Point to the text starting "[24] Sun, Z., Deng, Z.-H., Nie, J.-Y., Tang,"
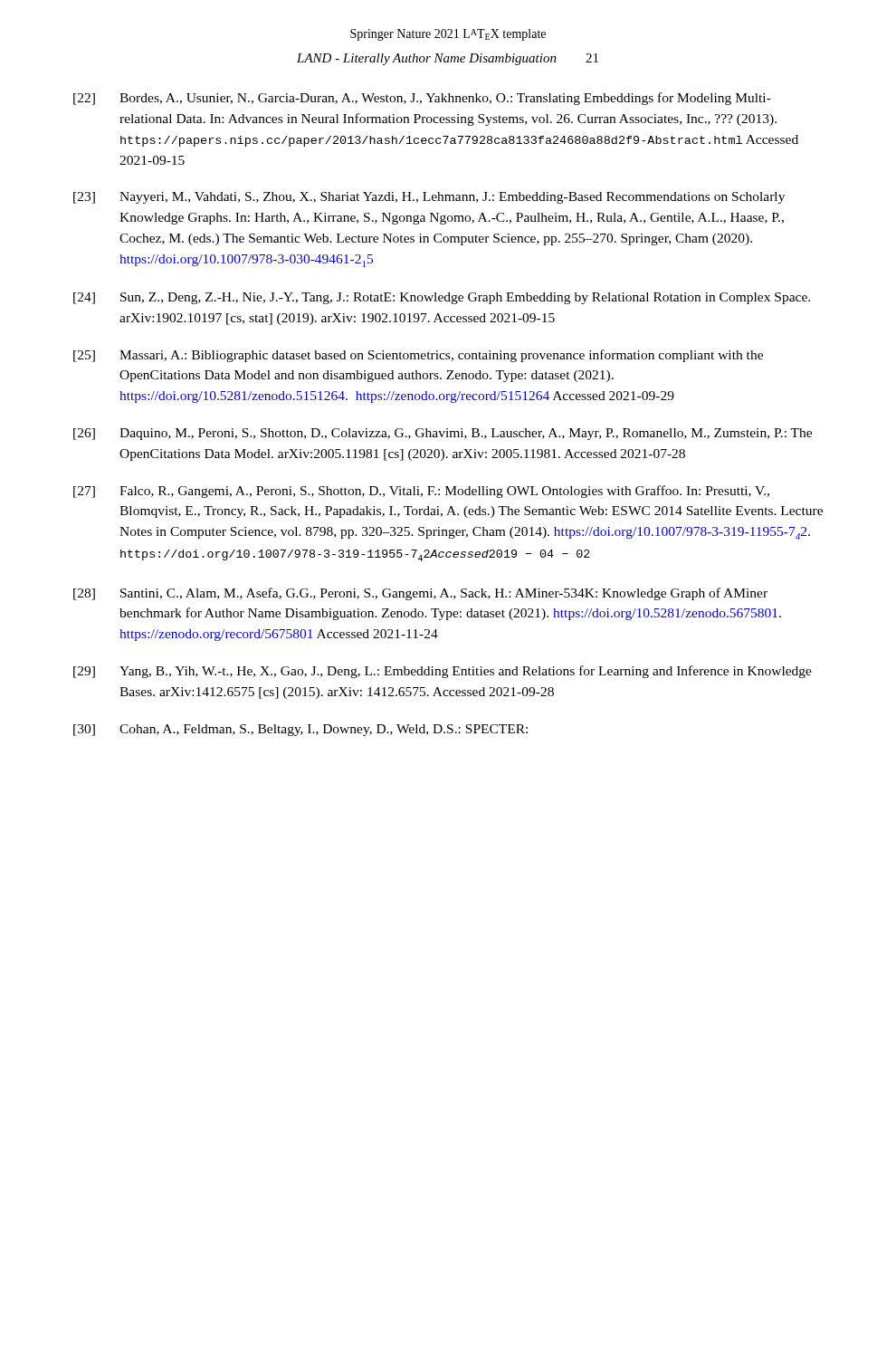Image resolution: width=896 pixels, height=1358 pixels. [448, 308]
